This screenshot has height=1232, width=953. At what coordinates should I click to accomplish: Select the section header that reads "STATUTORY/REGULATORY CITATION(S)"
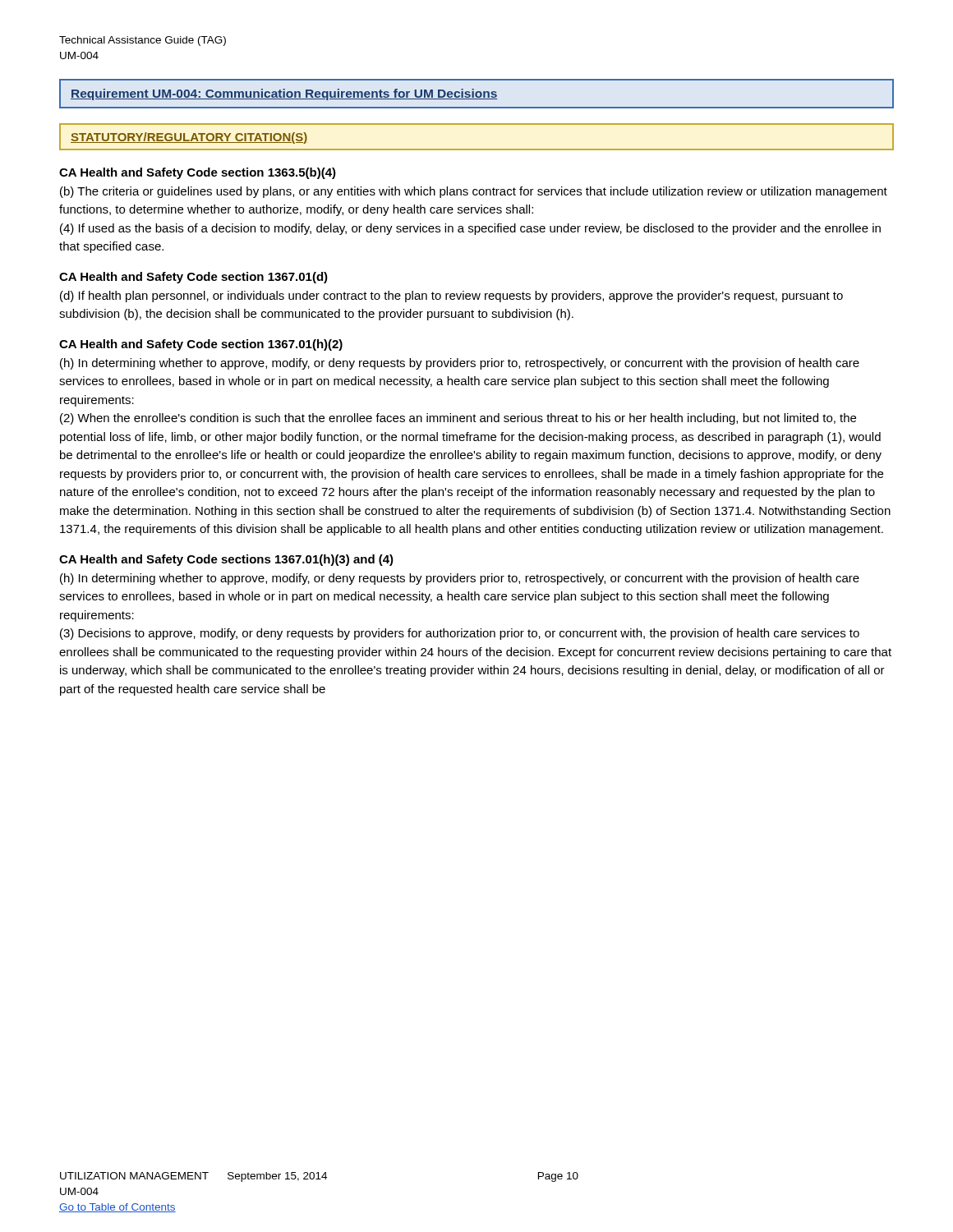(x=189, y=137)
